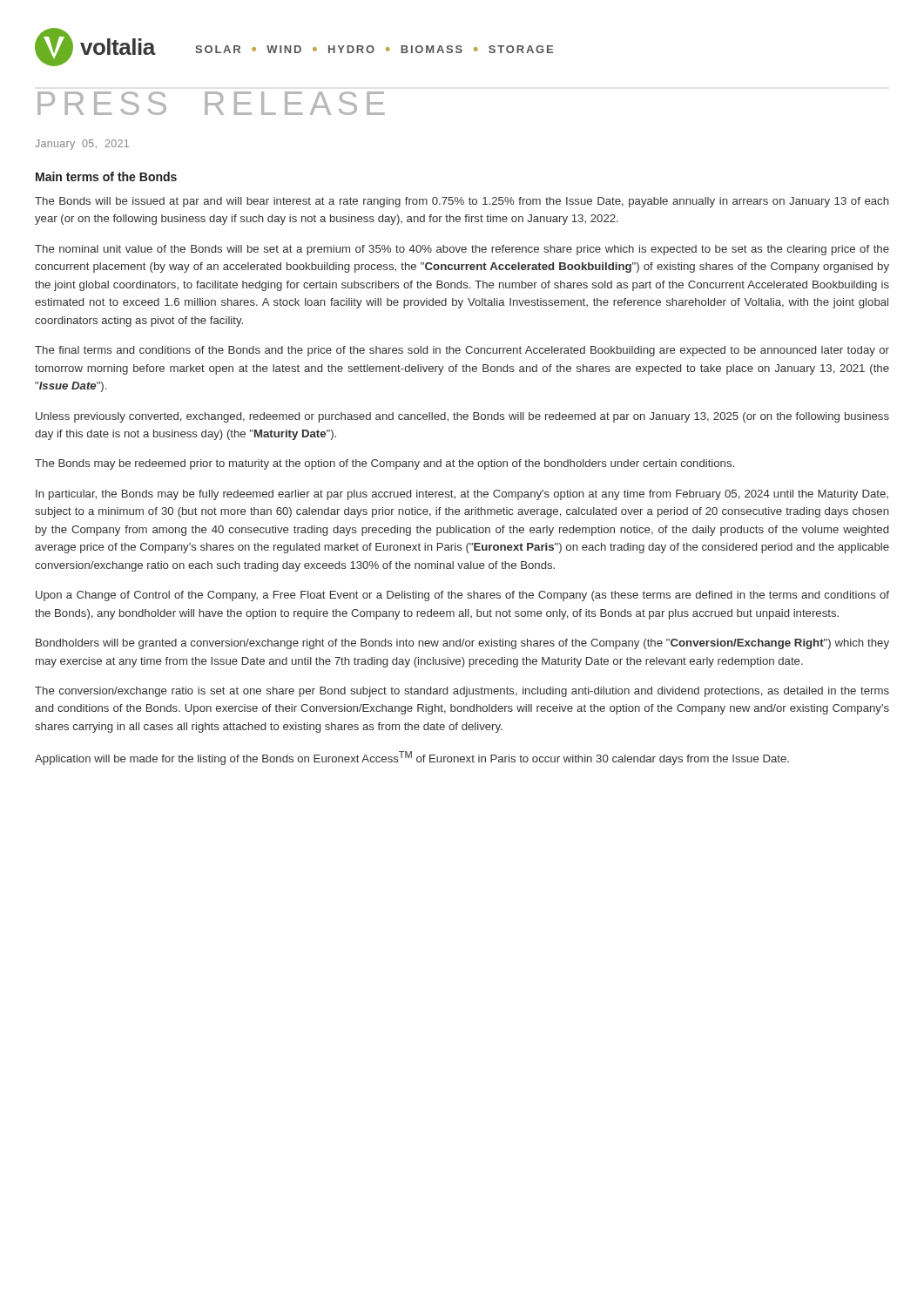
Task: Find the logo
Action: tap(105, 49)
